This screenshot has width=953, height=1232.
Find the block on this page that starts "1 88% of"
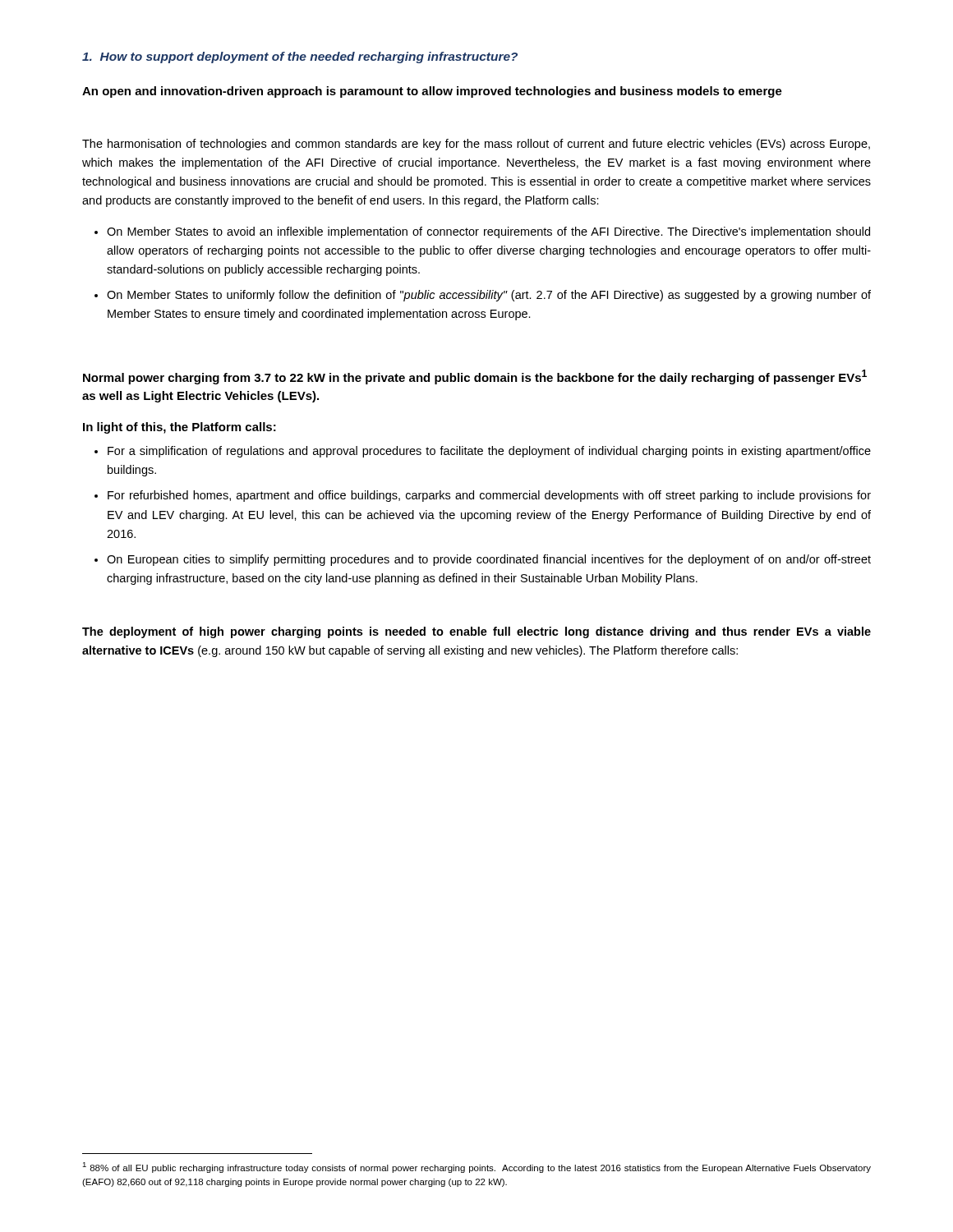coord(476,1173)
